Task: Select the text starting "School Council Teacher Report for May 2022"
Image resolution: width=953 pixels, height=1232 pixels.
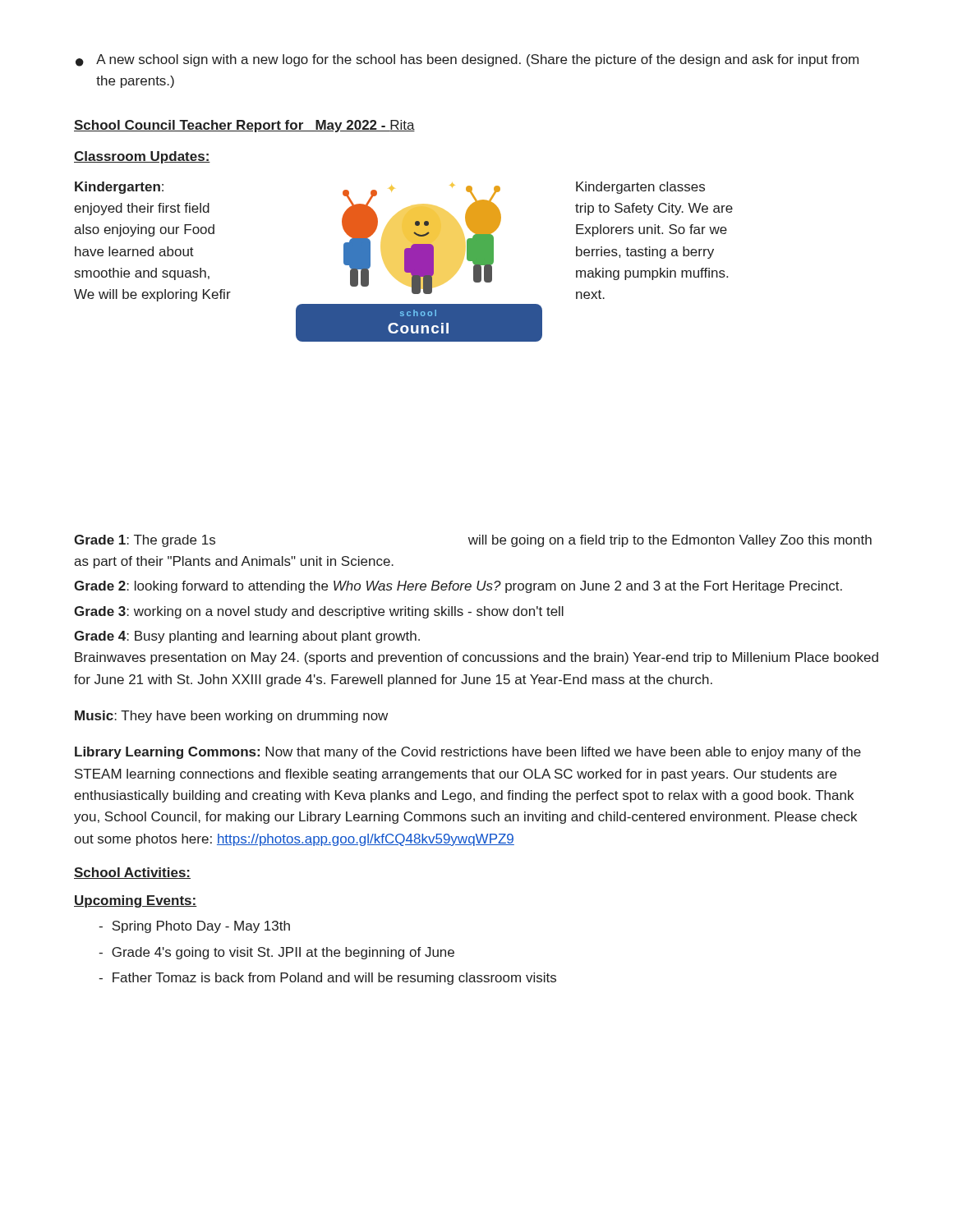Action: 244,125
